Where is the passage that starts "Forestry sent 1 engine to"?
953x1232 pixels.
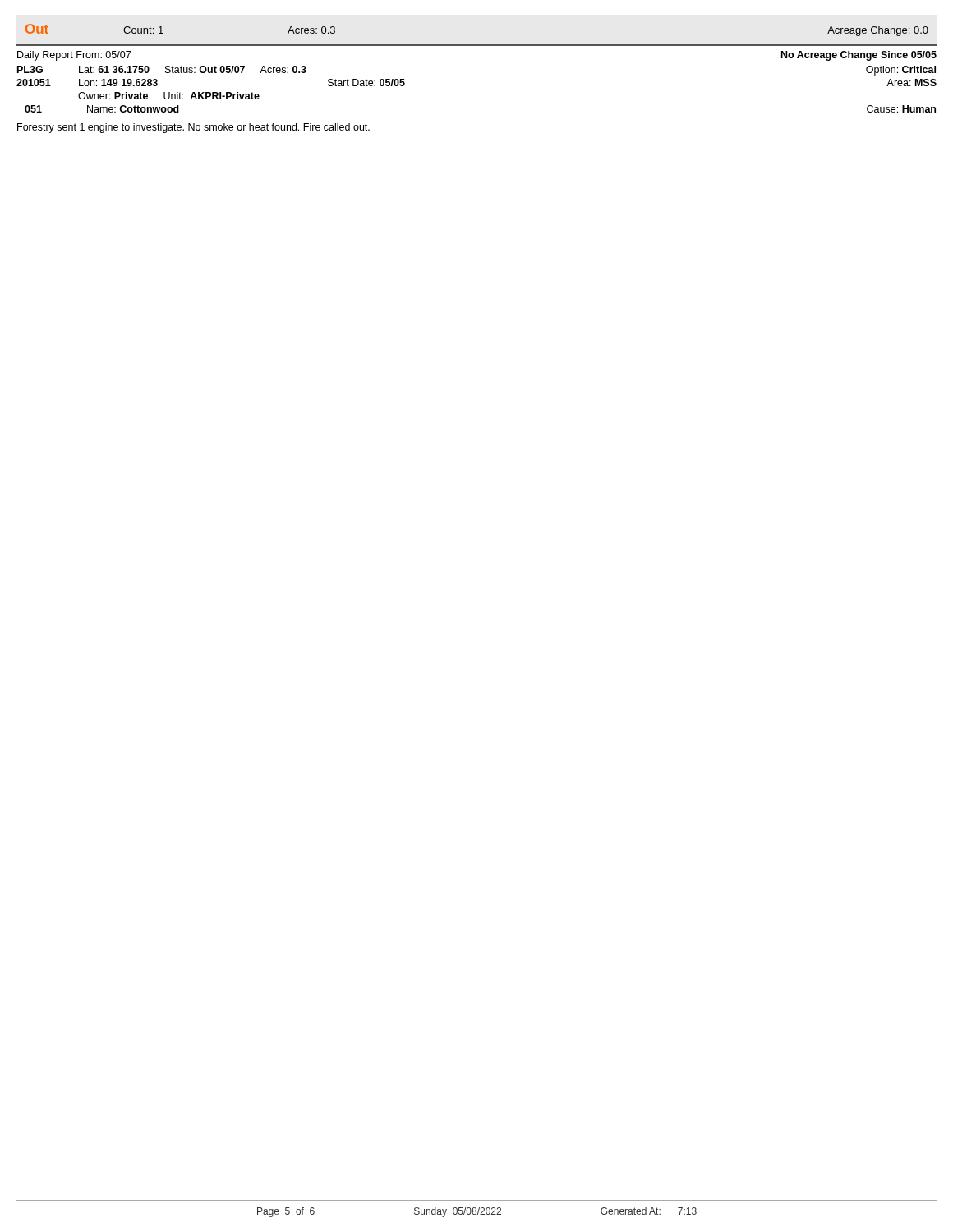click(193, 127)
